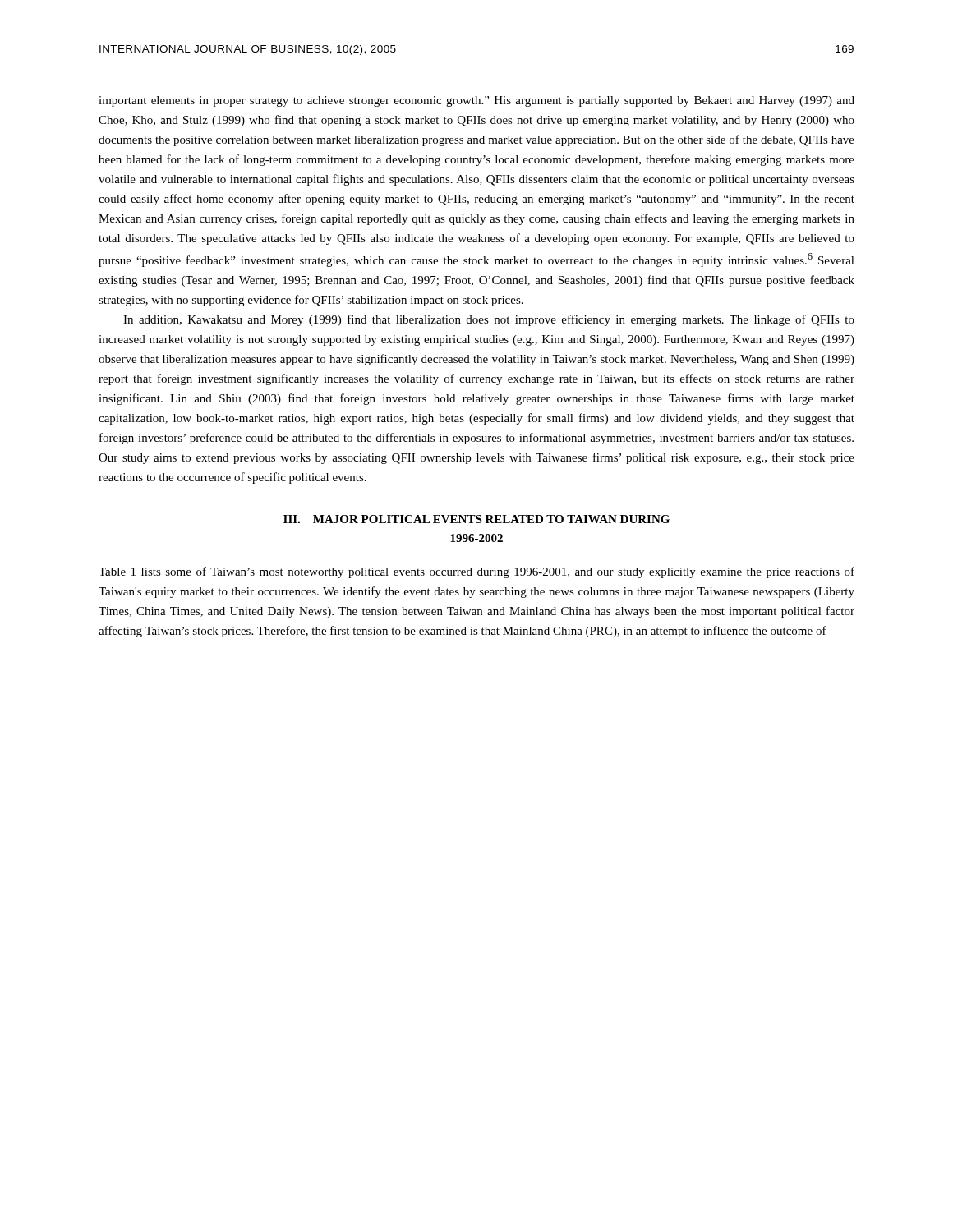This screenshot has height=1232, width=953.
Task: Point to the block beginning "Table 1 lists some"
Action: (x=476, y=601)
